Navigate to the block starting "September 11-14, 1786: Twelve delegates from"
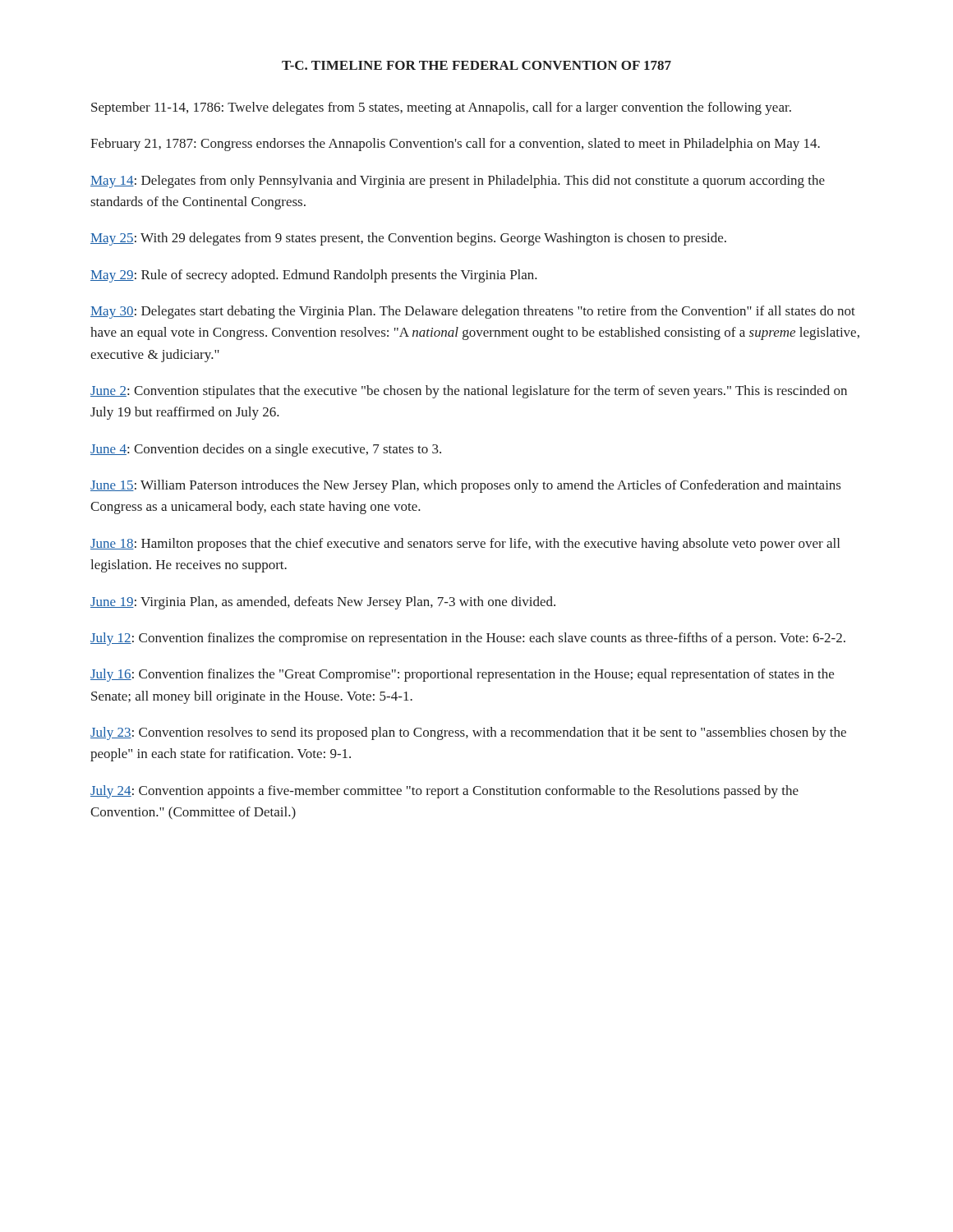The height and width of the screenshot is (1232, 953). tap(441, 107)
